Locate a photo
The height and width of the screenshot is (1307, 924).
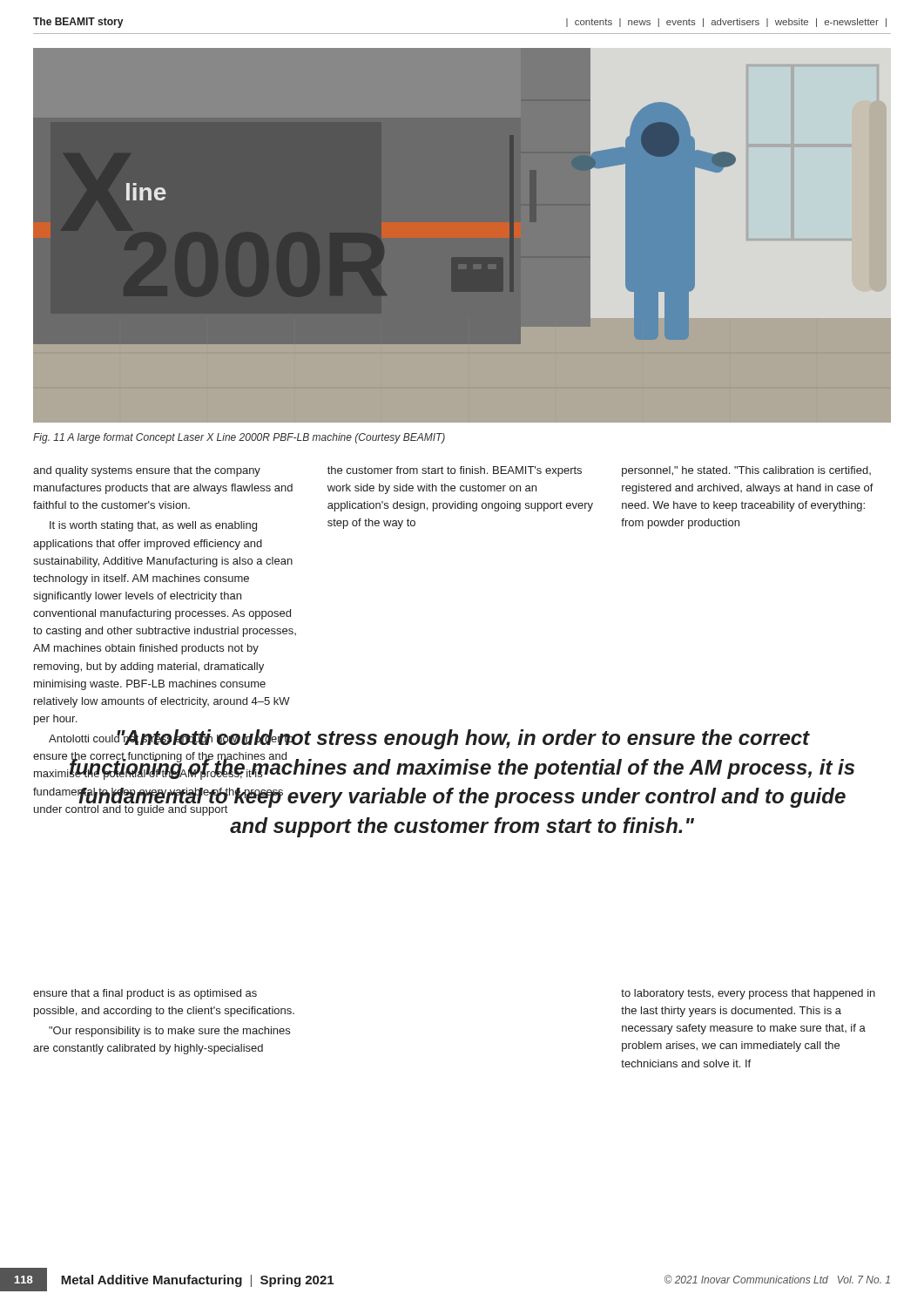462,237
